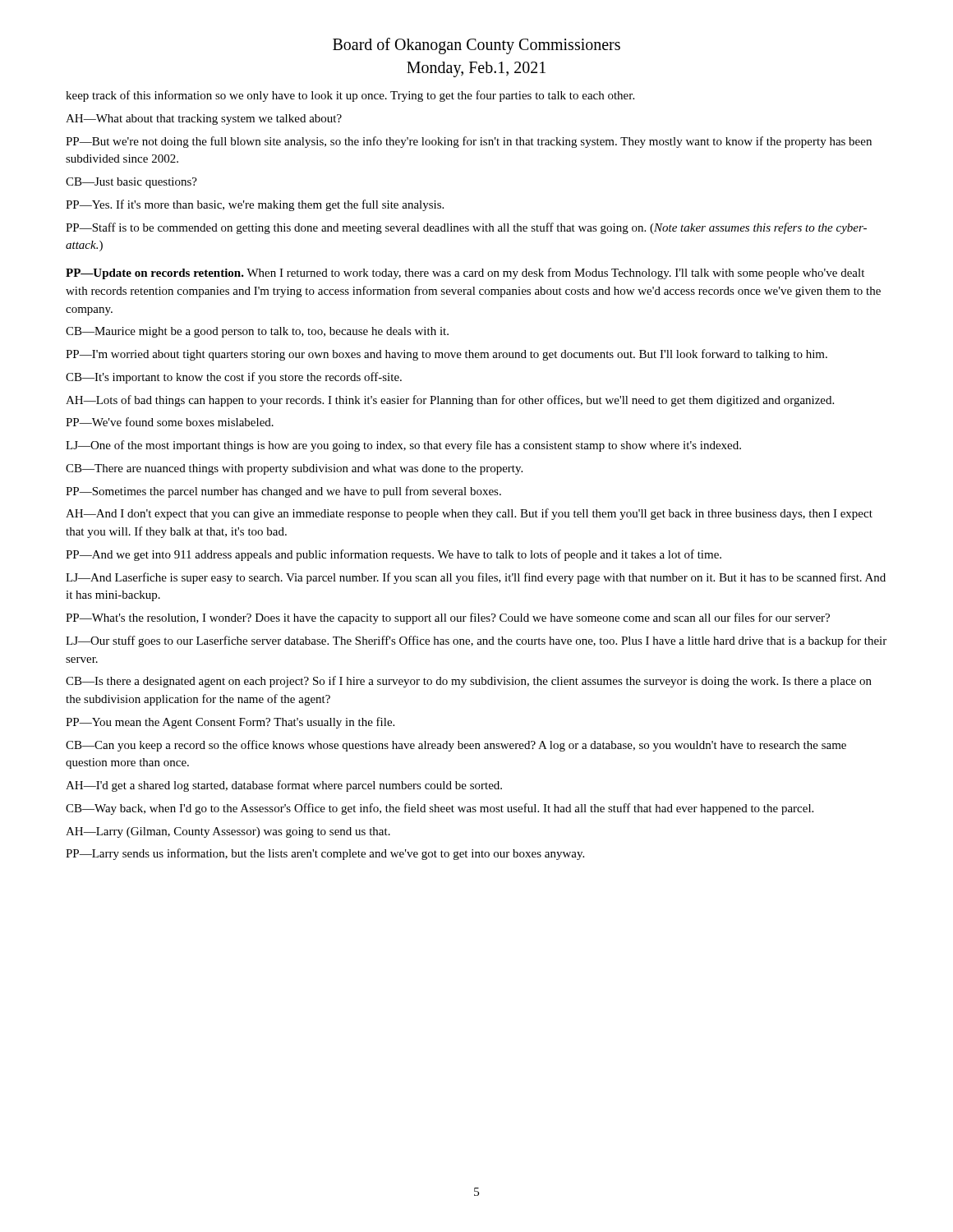Navigate to the element starting "PP—Sometimes the parcel number has changed and"

[x=284, y=491]
